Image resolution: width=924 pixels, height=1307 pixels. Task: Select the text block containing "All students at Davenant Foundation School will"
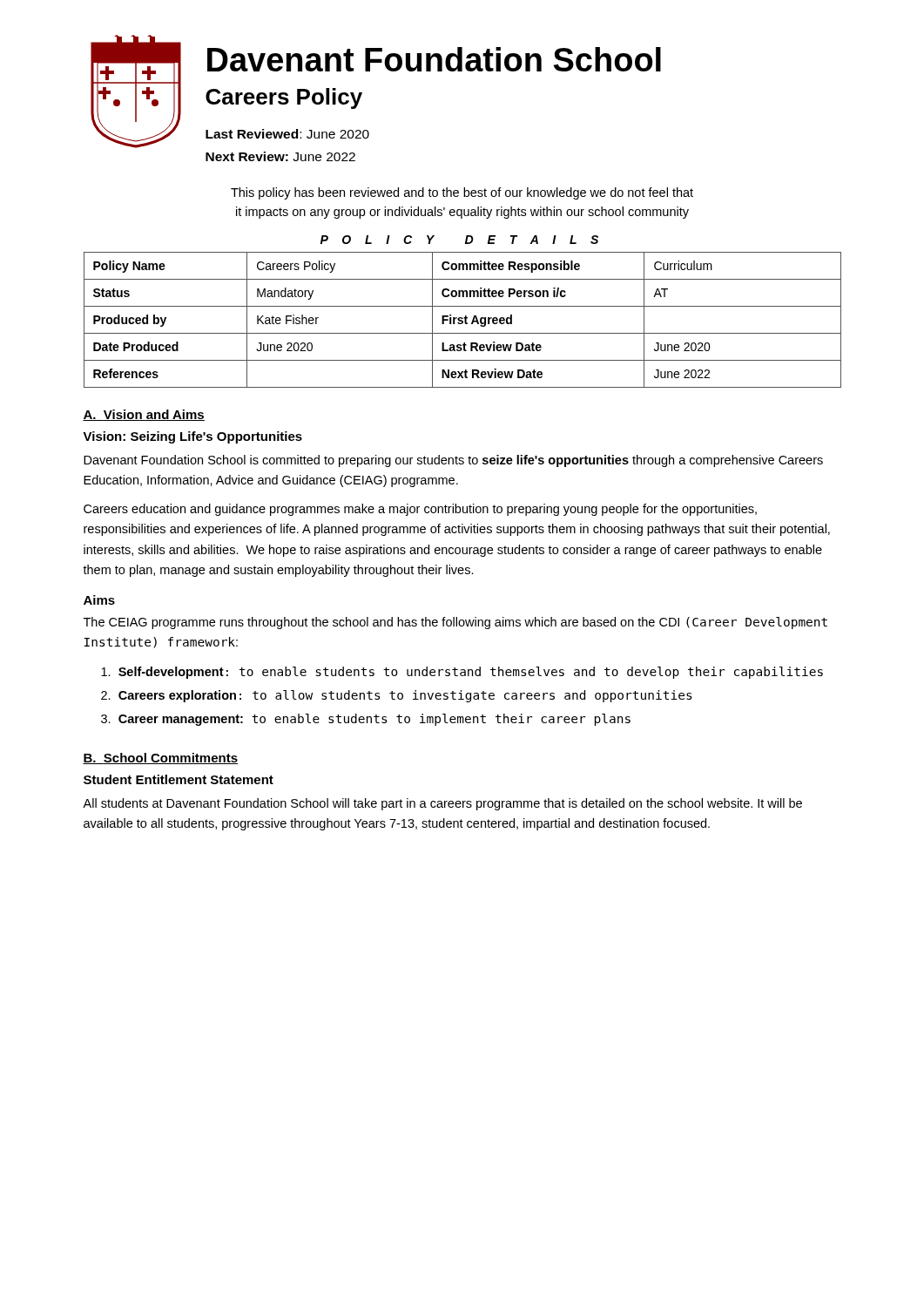pyautogui.click(x=443, y=814)
